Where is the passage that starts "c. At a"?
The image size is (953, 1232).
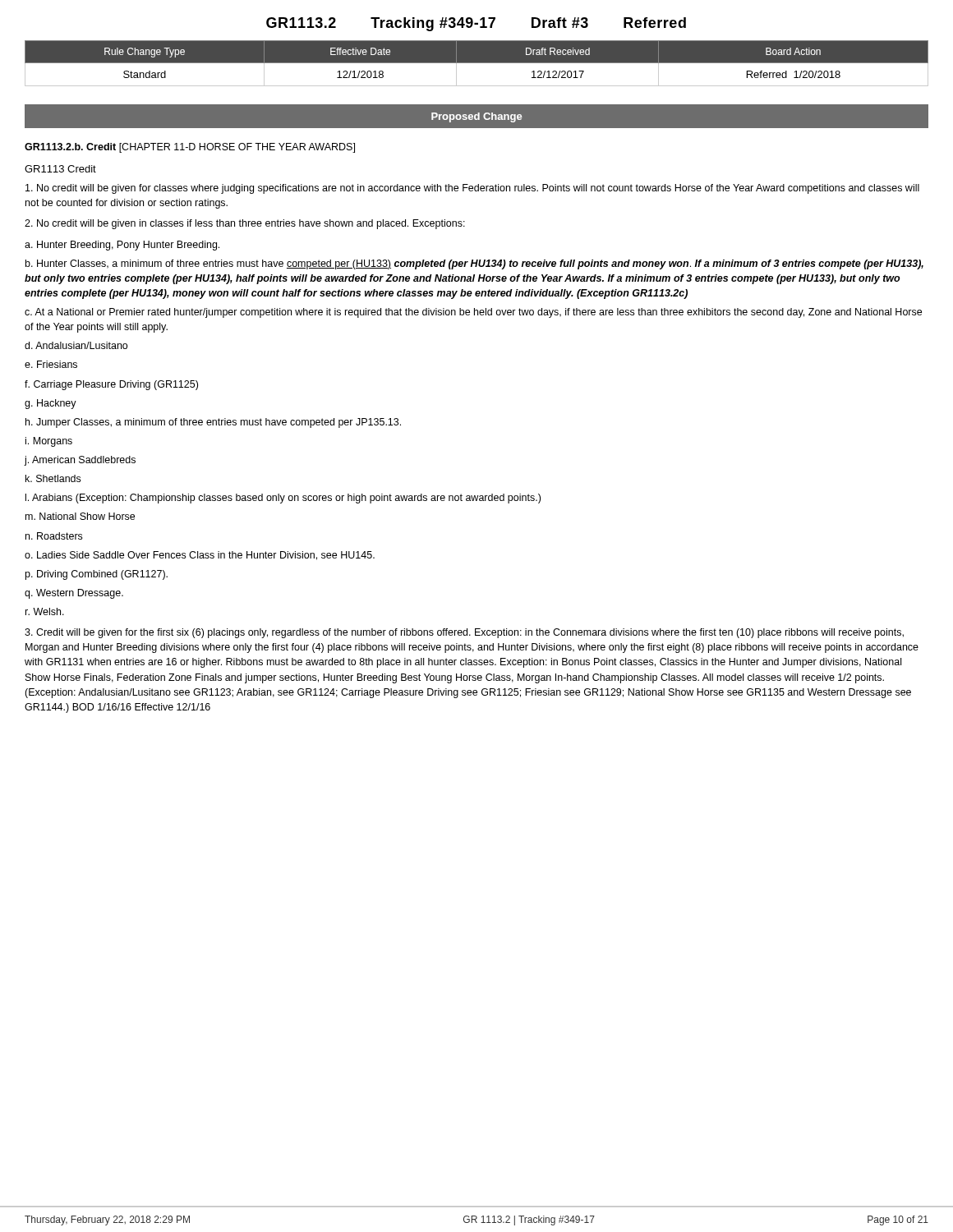click(x=474, y=320)
